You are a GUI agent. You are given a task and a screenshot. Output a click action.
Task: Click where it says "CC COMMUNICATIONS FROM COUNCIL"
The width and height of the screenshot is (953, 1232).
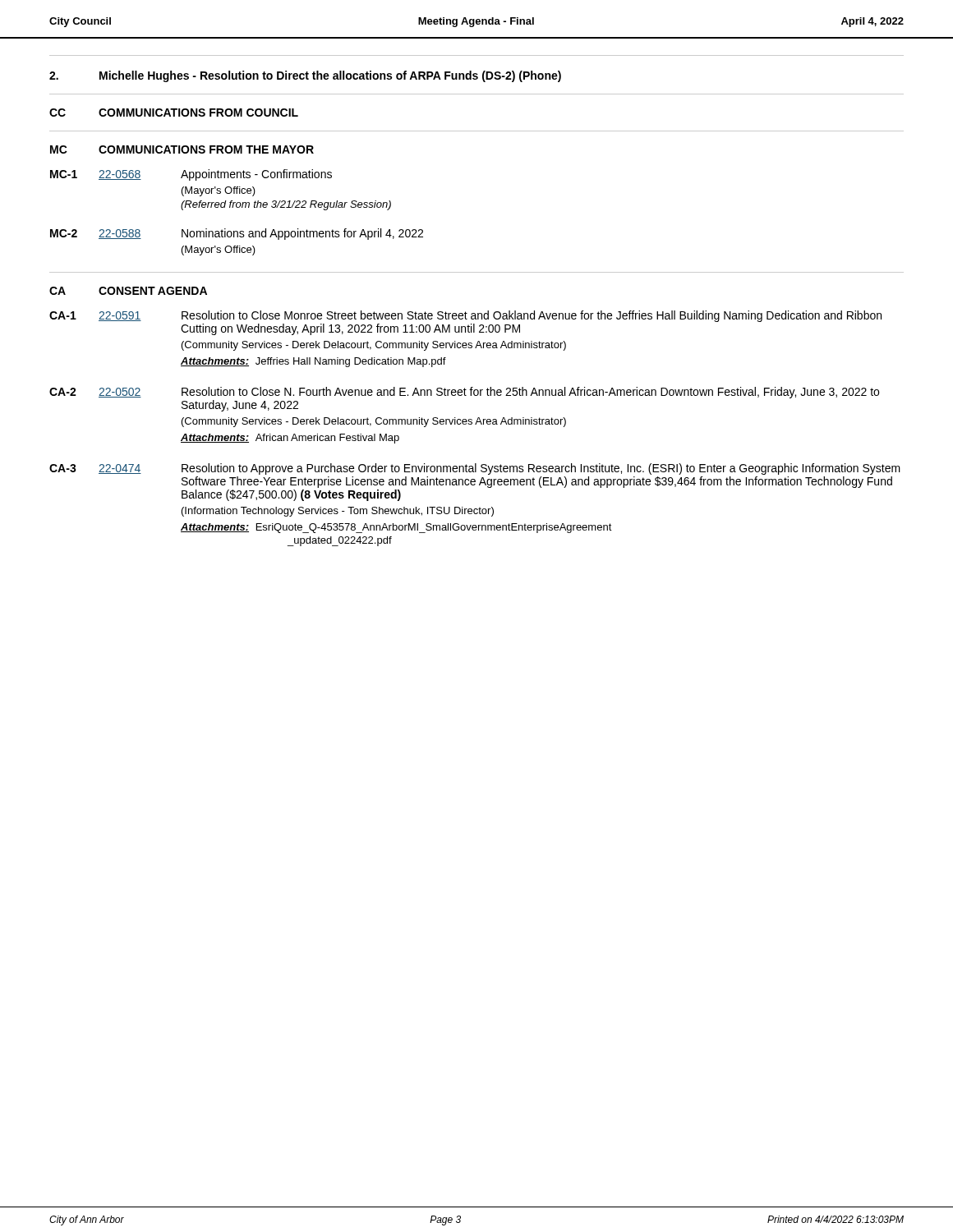click(x=174, y=113)
